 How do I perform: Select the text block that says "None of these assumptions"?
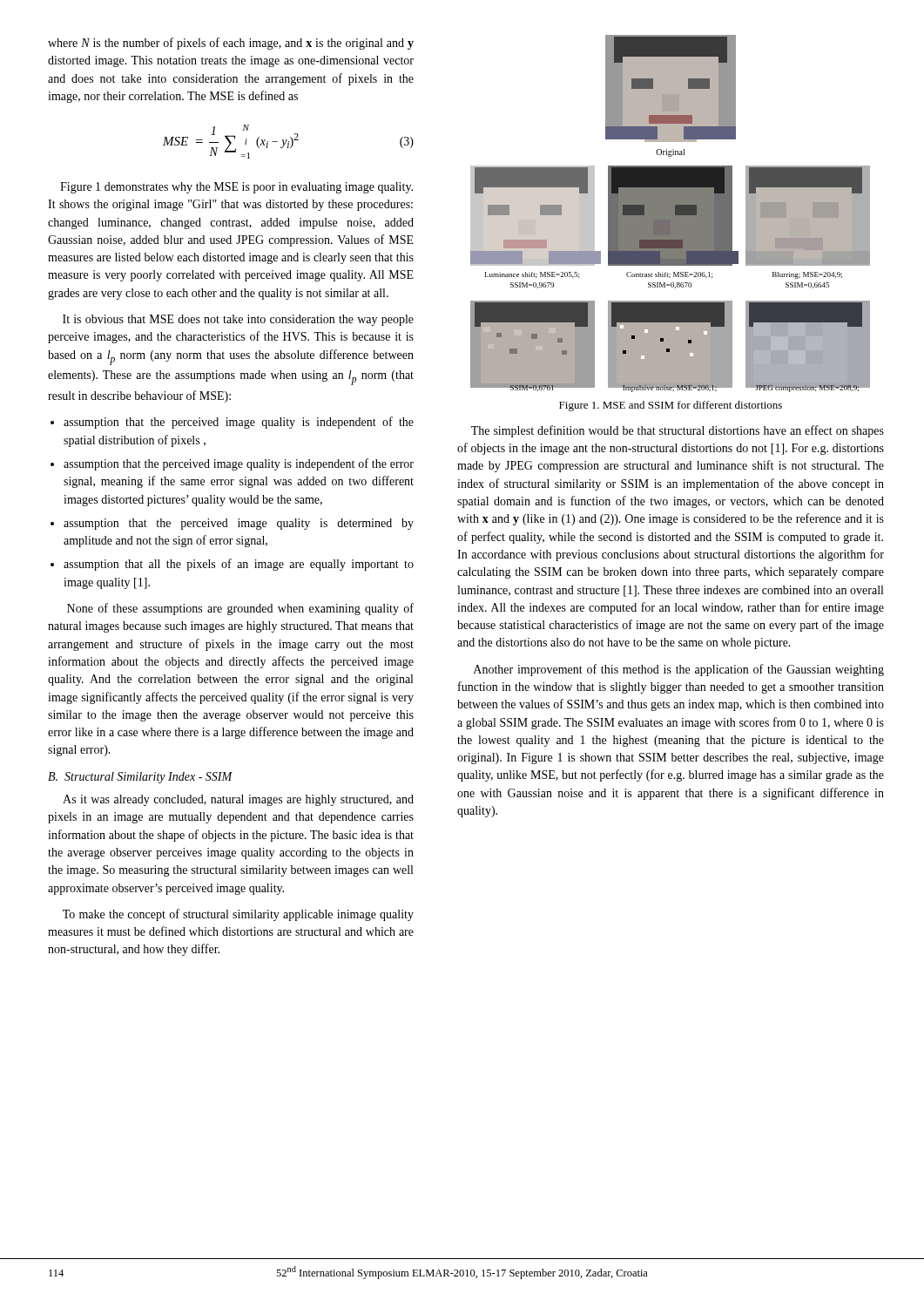point(231,680)
